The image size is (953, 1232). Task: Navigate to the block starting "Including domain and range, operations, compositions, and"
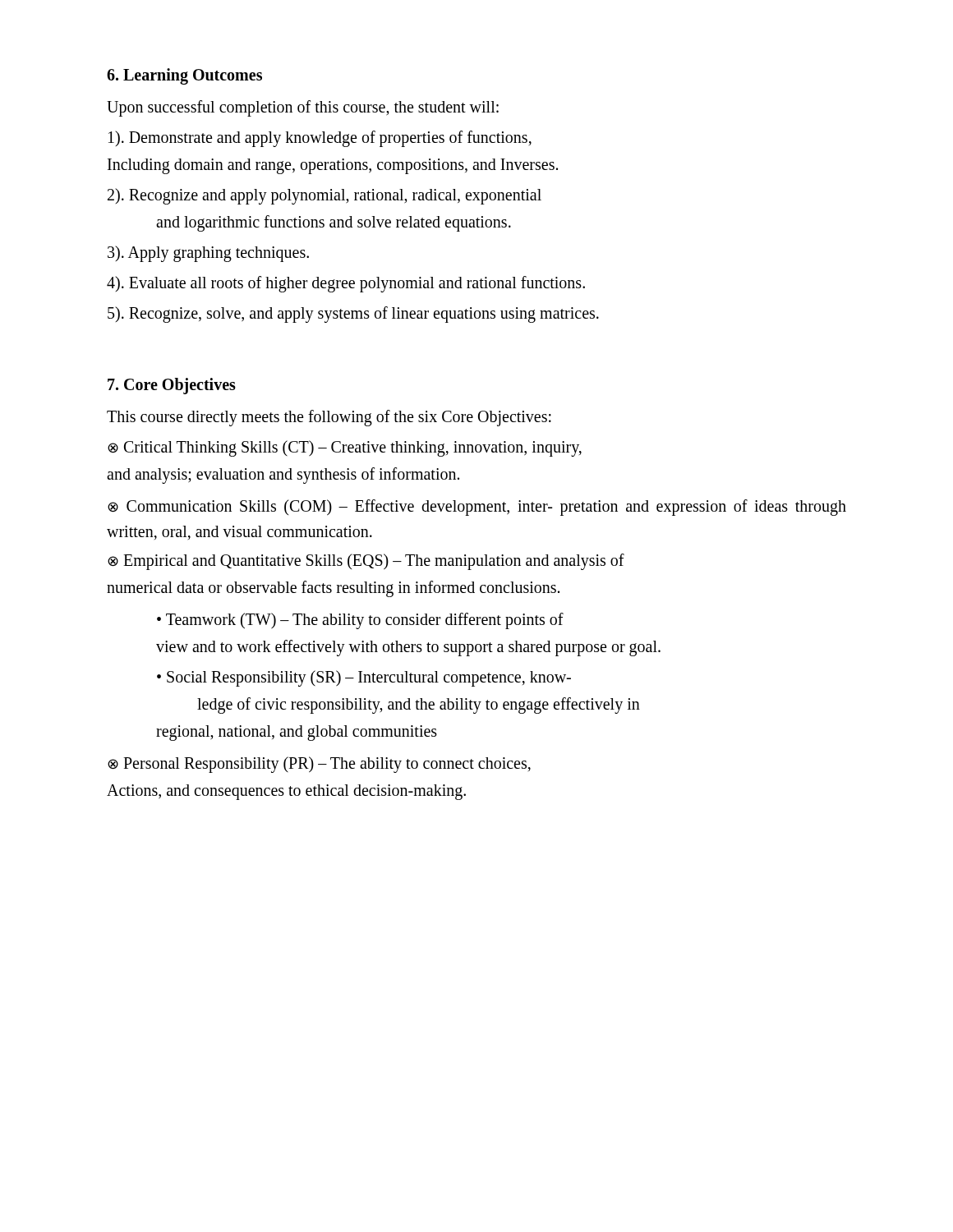[333, 164]
